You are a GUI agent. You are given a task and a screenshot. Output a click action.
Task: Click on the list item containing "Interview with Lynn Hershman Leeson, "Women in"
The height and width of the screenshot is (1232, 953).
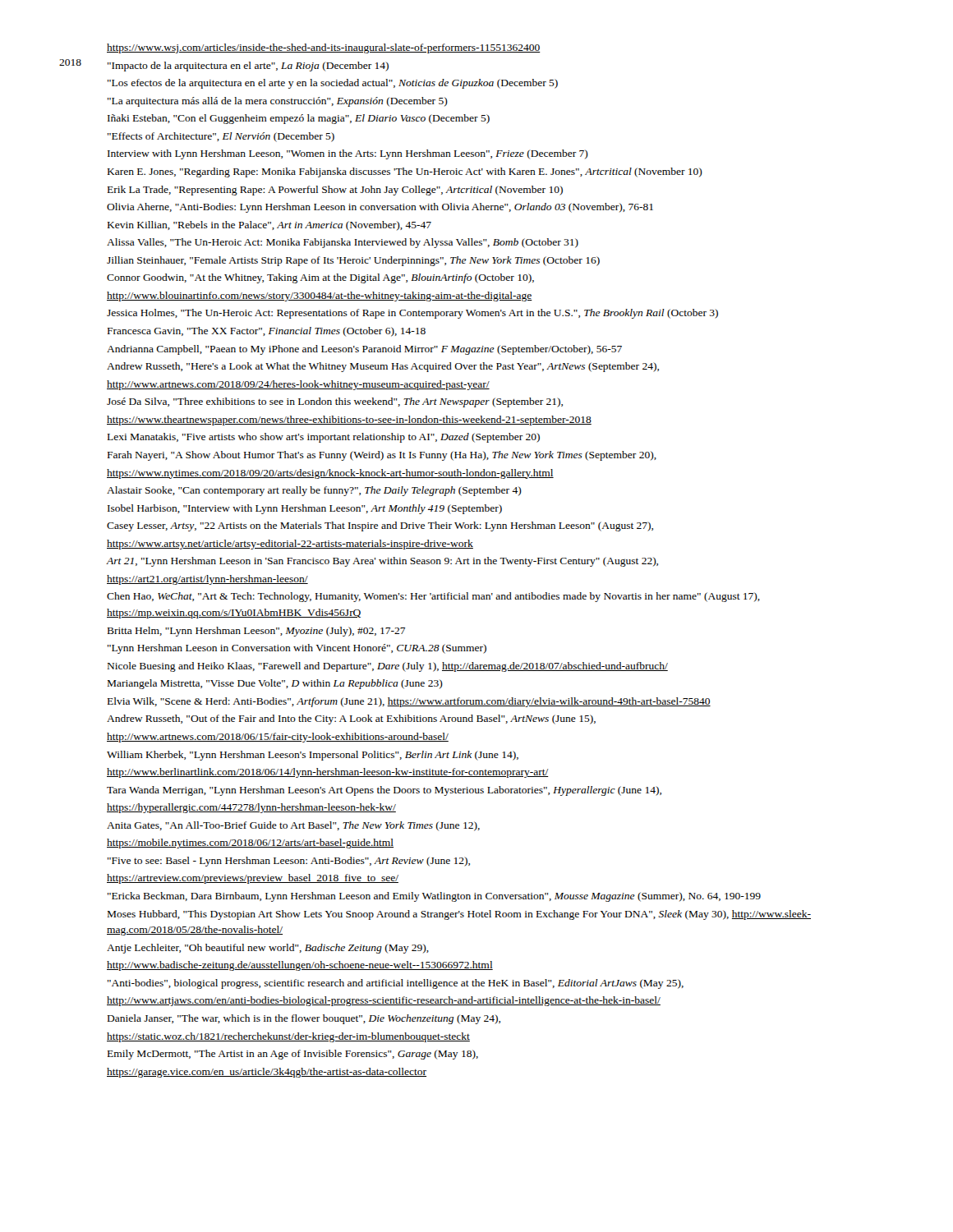click(347, 154)
